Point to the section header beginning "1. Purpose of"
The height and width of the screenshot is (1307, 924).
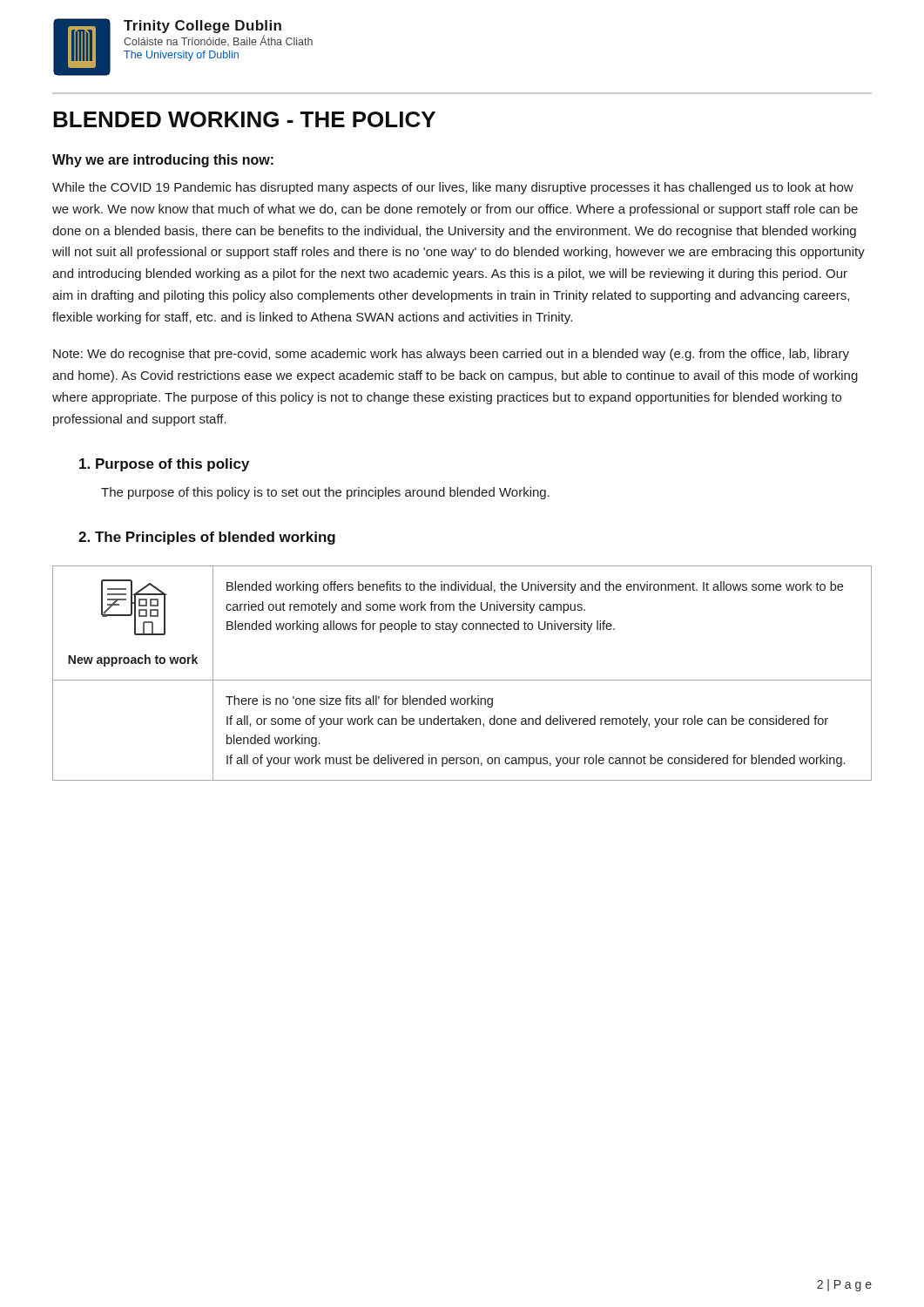click(164, 464)
